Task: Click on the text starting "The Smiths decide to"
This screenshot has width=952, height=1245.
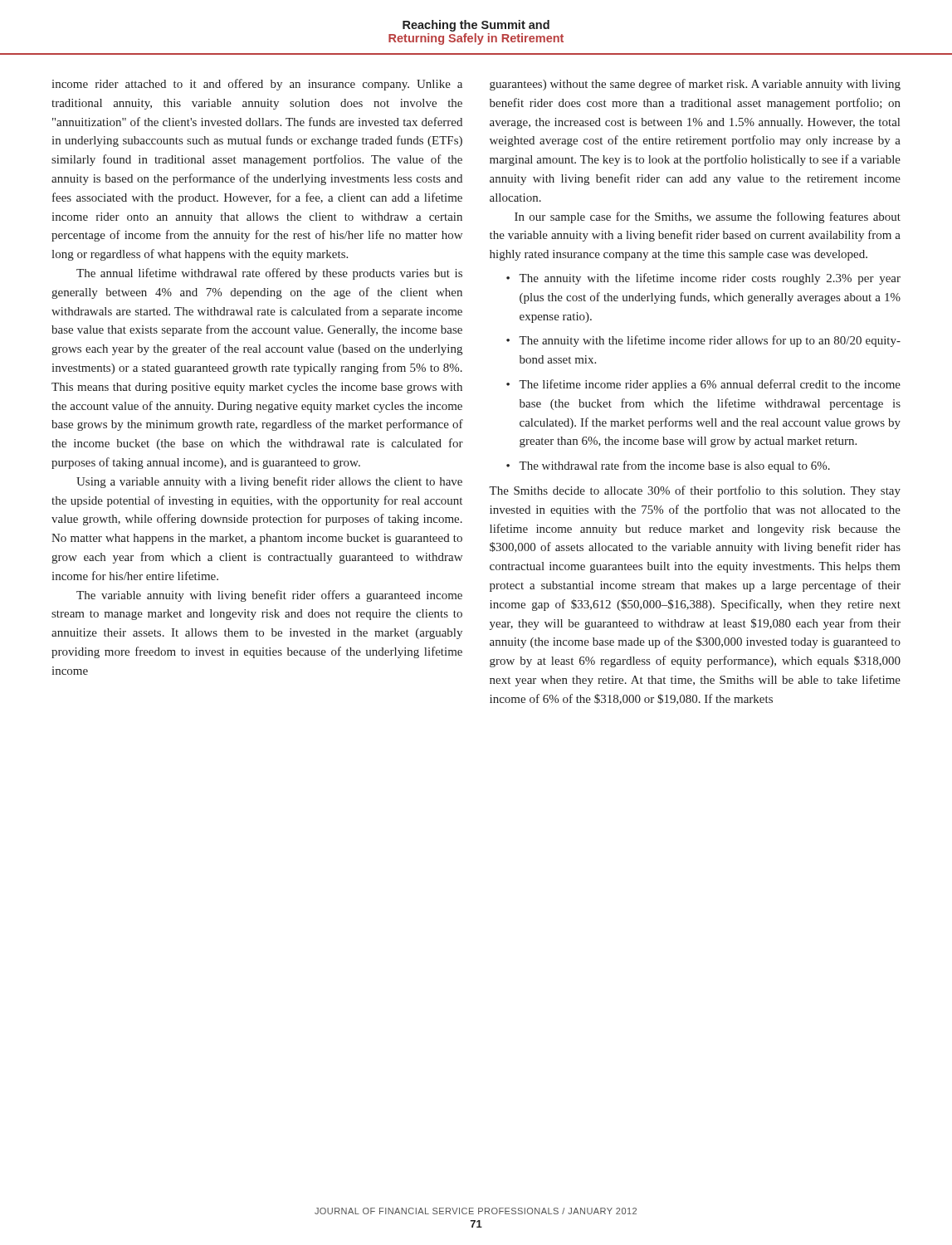Action: coord(695,595)
